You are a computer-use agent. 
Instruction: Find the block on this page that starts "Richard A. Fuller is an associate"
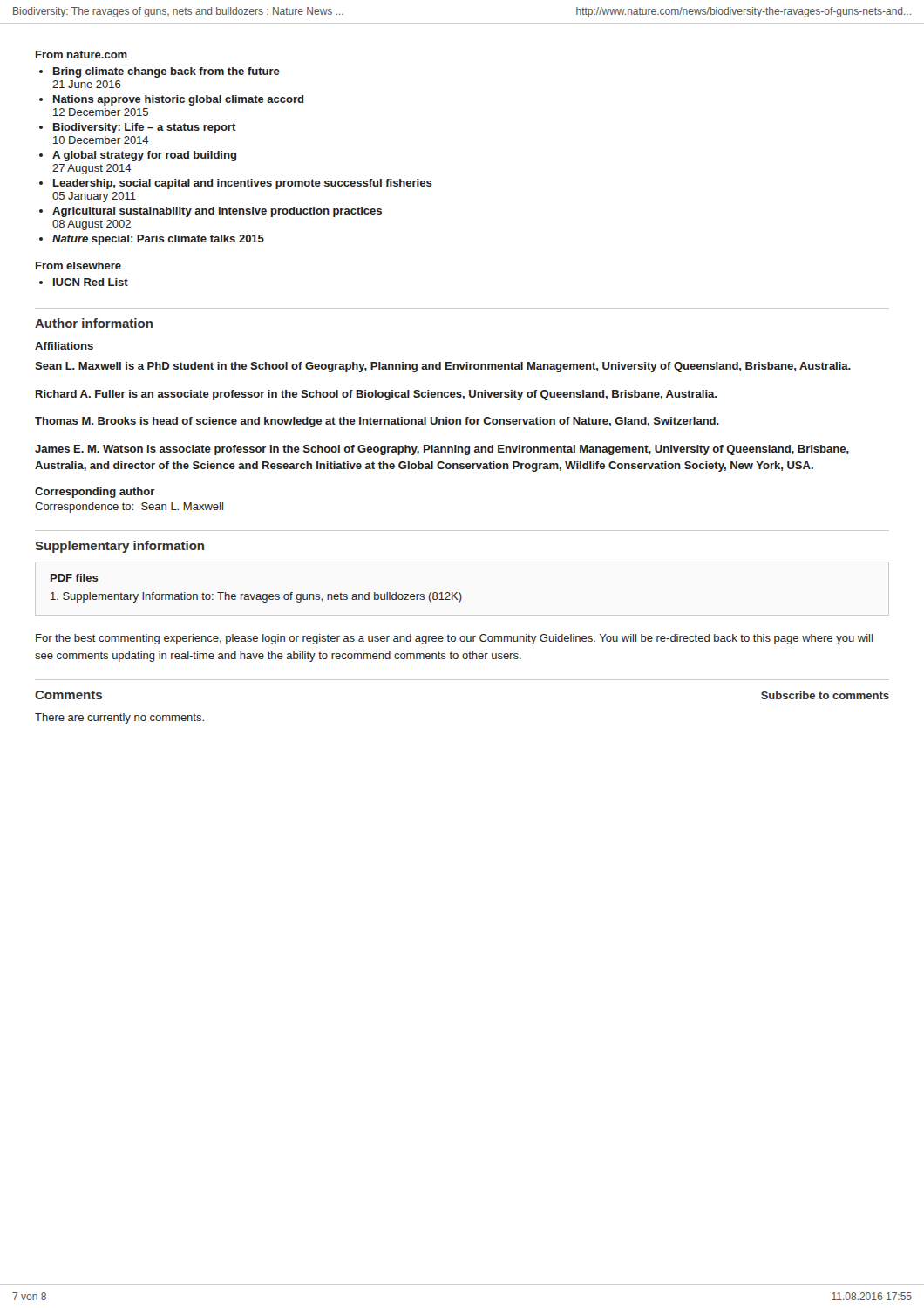coord(376,393)
